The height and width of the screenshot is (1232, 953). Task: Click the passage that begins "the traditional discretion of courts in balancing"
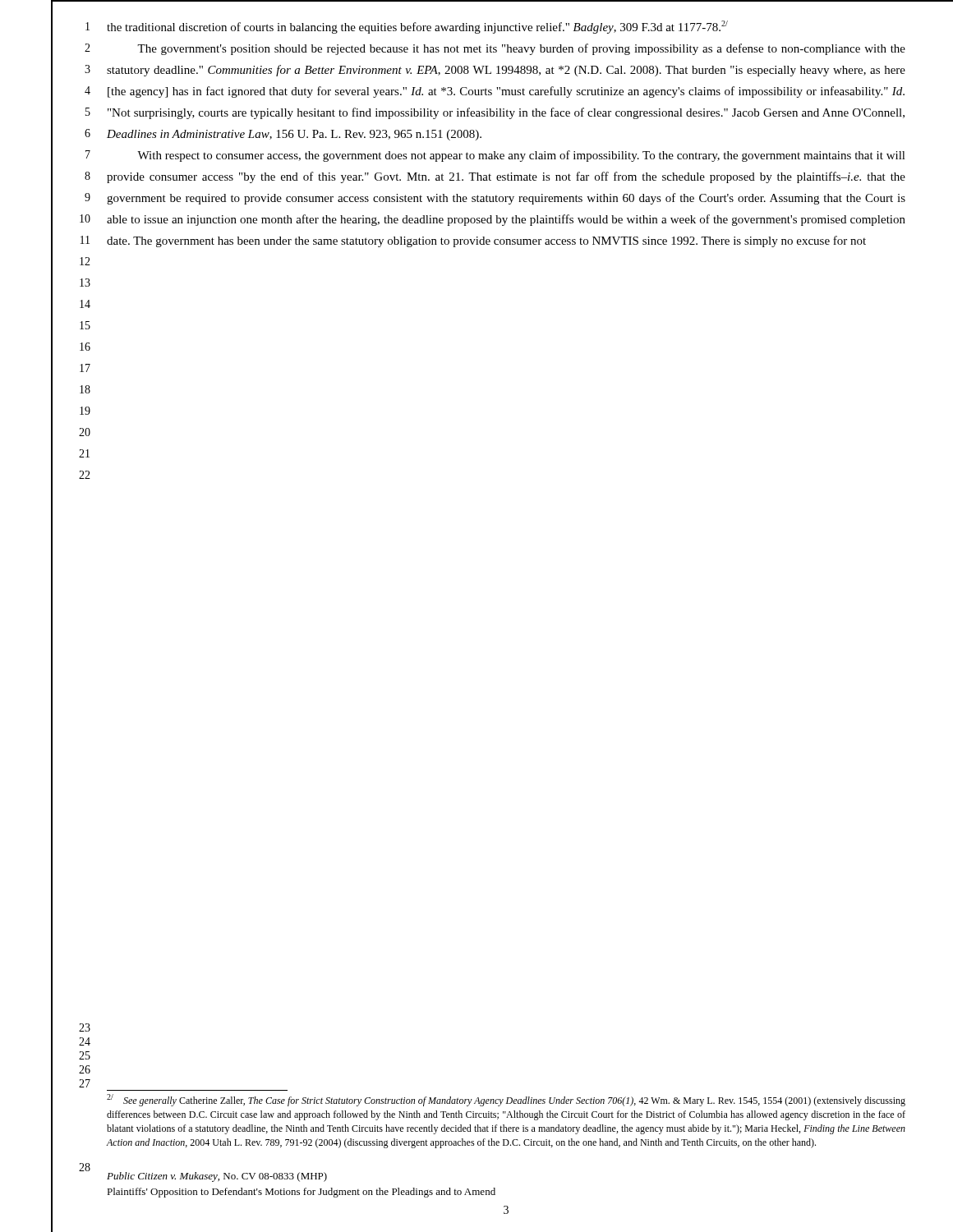tap(417, 26)
